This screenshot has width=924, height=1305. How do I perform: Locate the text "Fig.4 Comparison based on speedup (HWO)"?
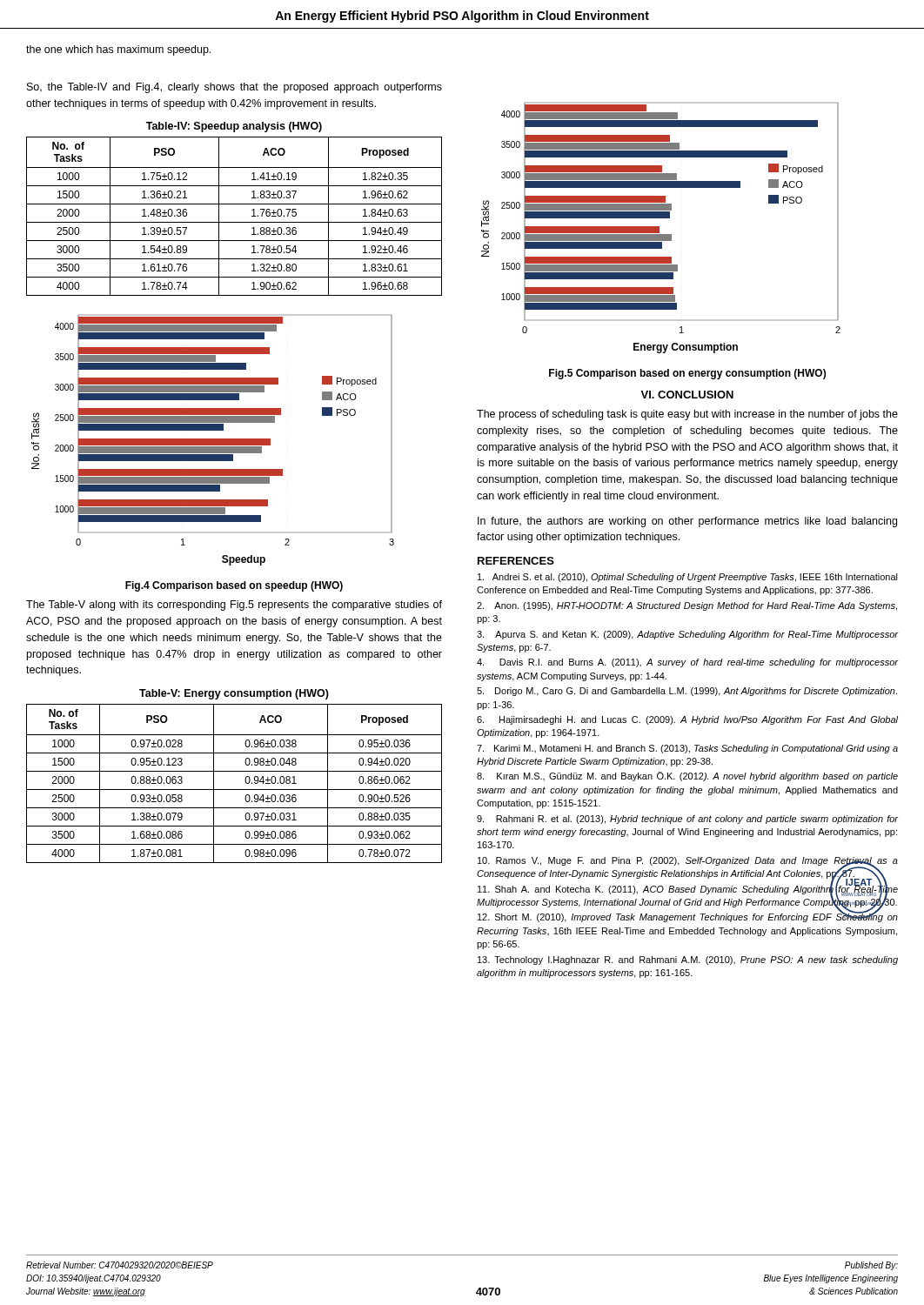point(234,586)
